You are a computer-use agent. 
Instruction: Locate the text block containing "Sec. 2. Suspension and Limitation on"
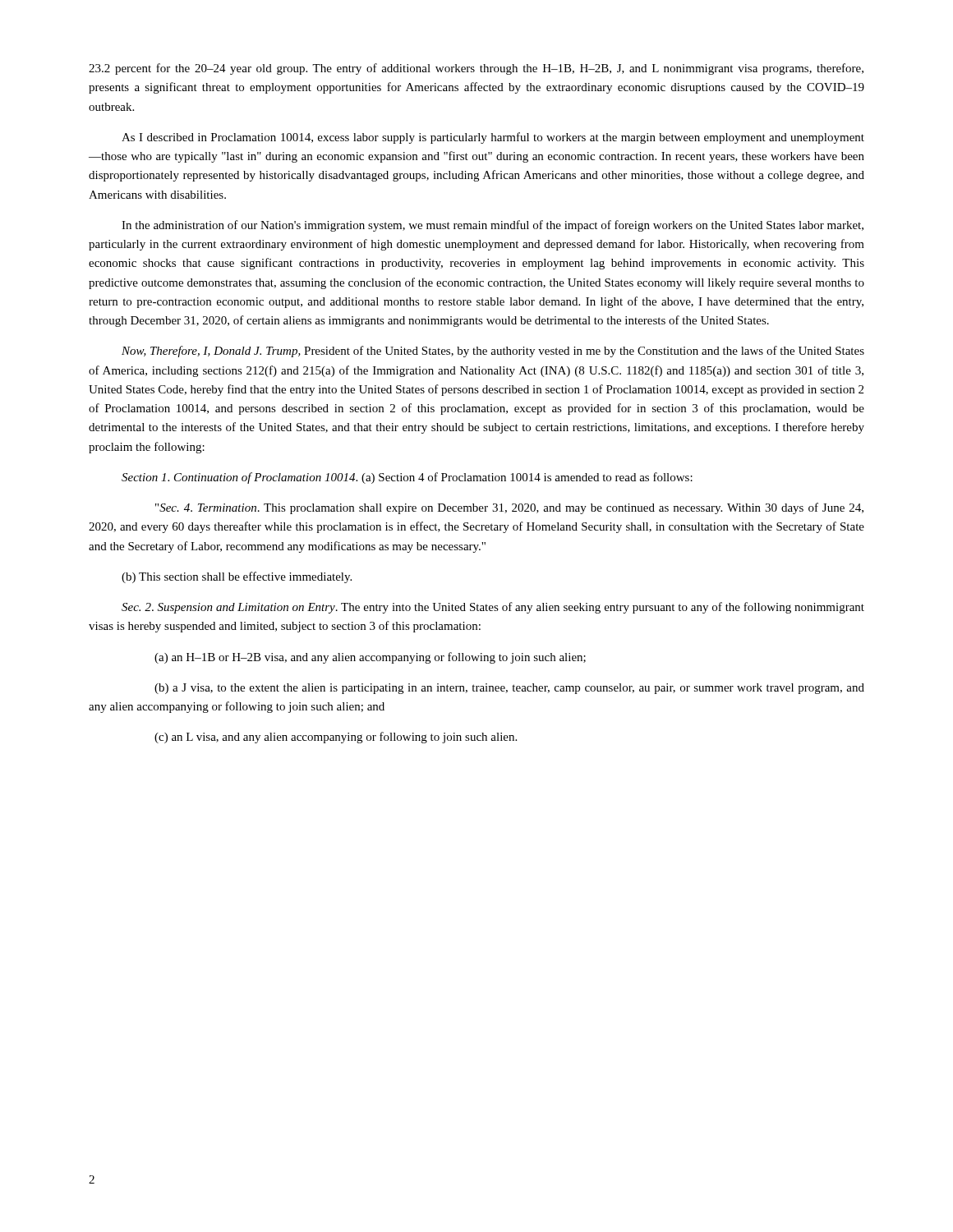(x=476, y=617)
